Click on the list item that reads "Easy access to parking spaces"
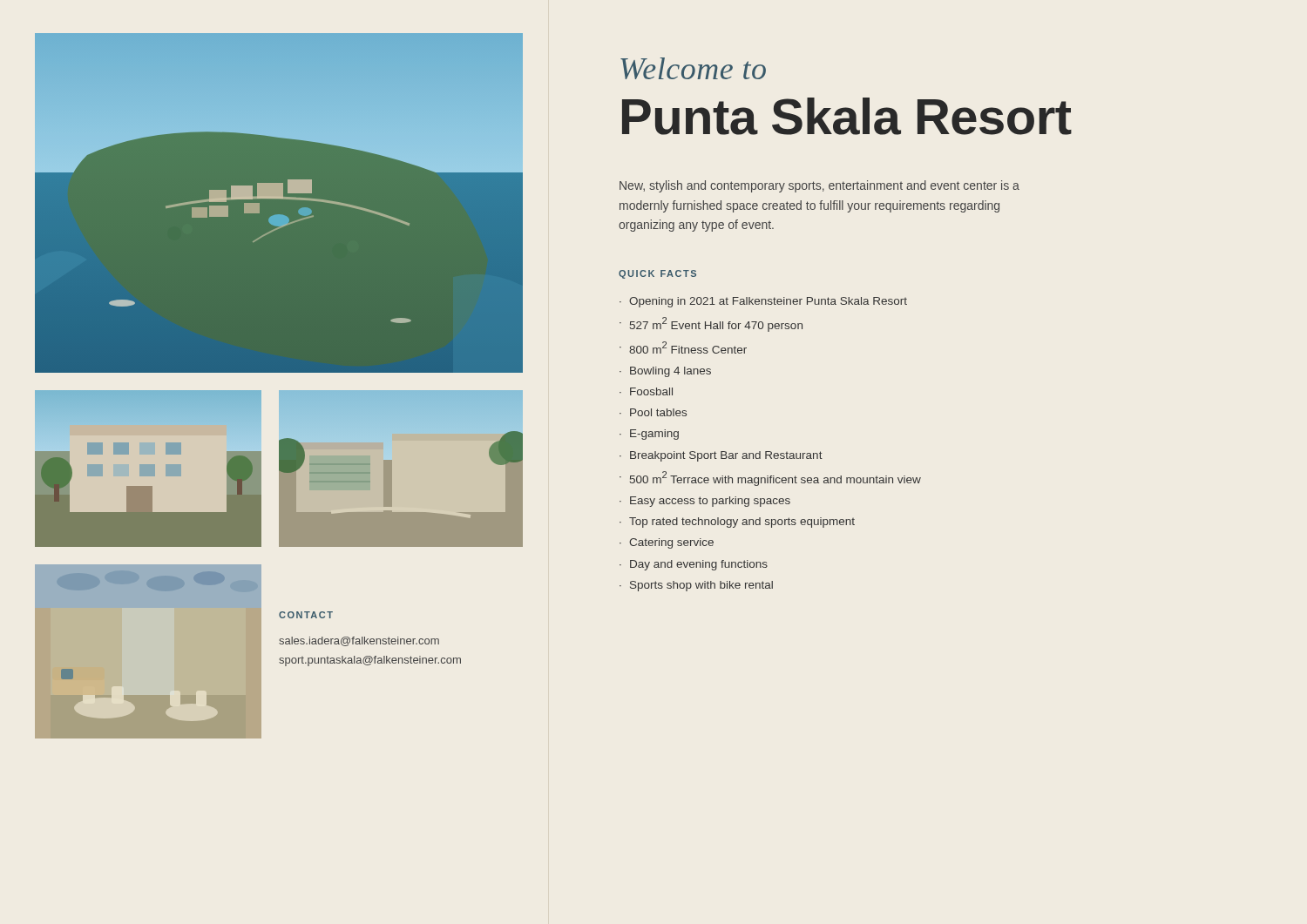The width and height of the screenshot is (1307, 924). tap(710, 500)
